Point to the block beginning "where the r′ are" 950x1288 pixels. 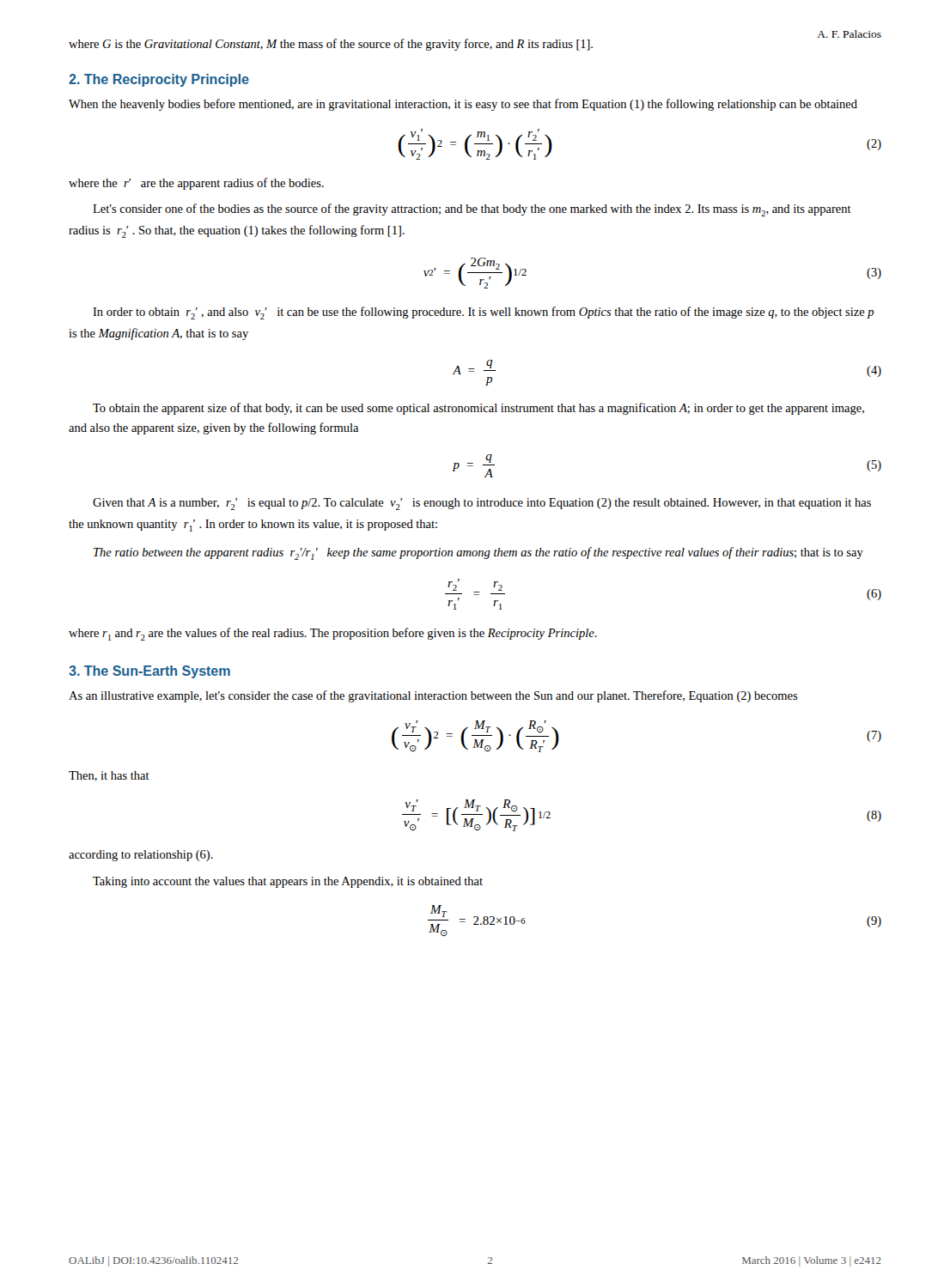click(x=196, y=183)
